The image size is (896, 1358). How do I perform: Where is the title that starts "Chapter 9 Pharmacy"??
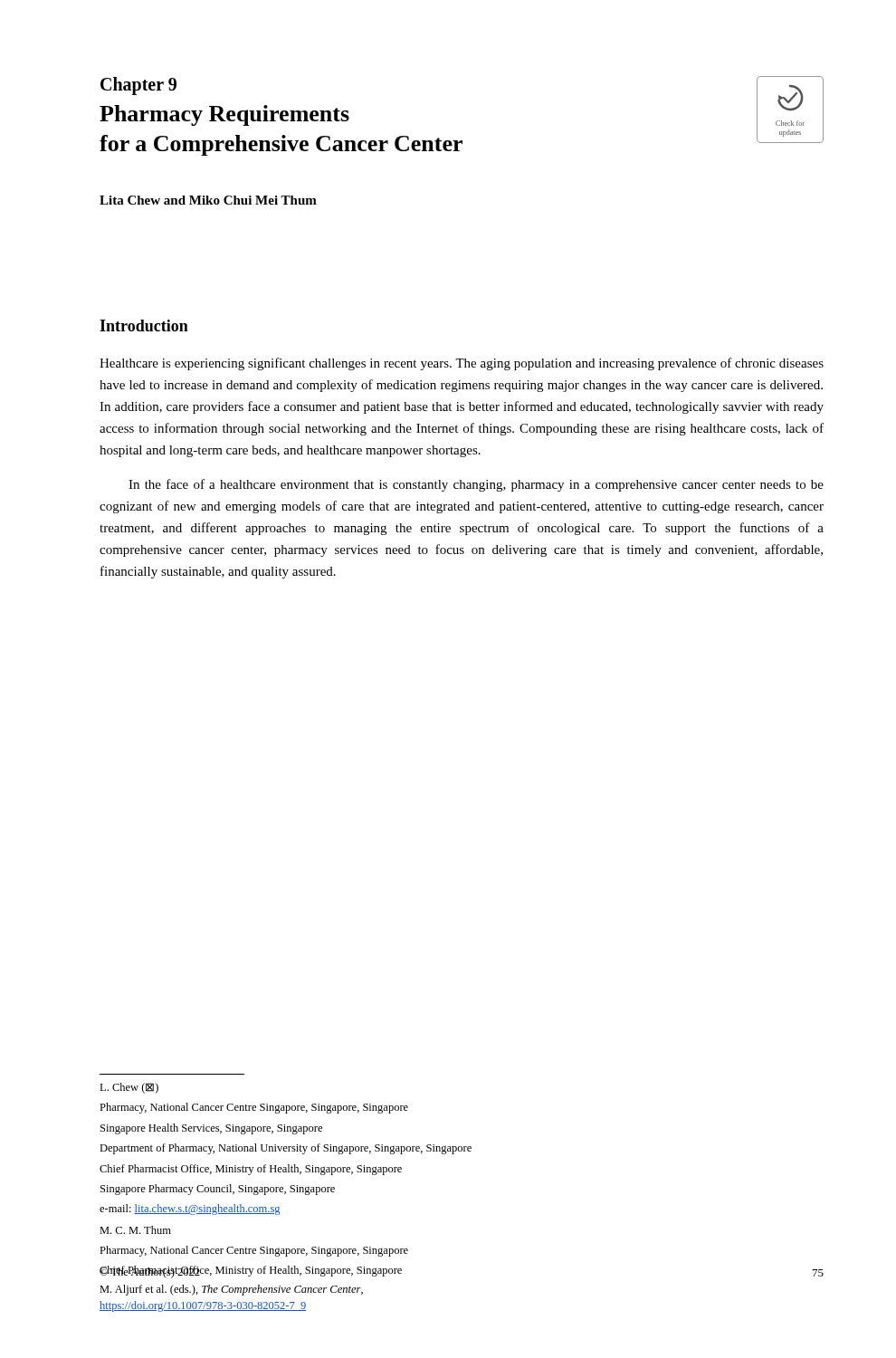click(x=281, y=115)
